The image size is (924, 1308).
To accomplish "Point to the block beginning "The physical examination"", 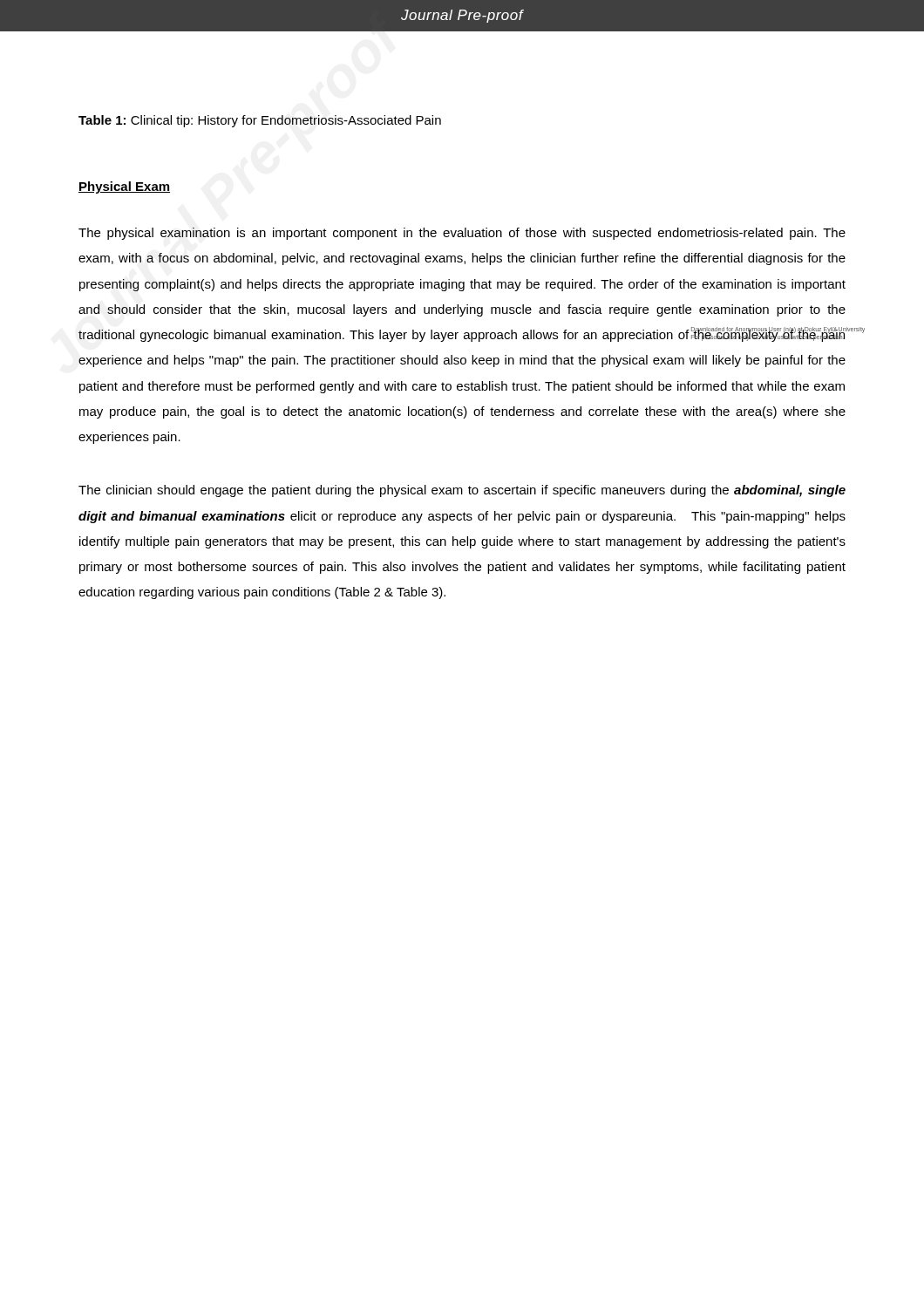I will pyautogui.click(x=462, y=335).
